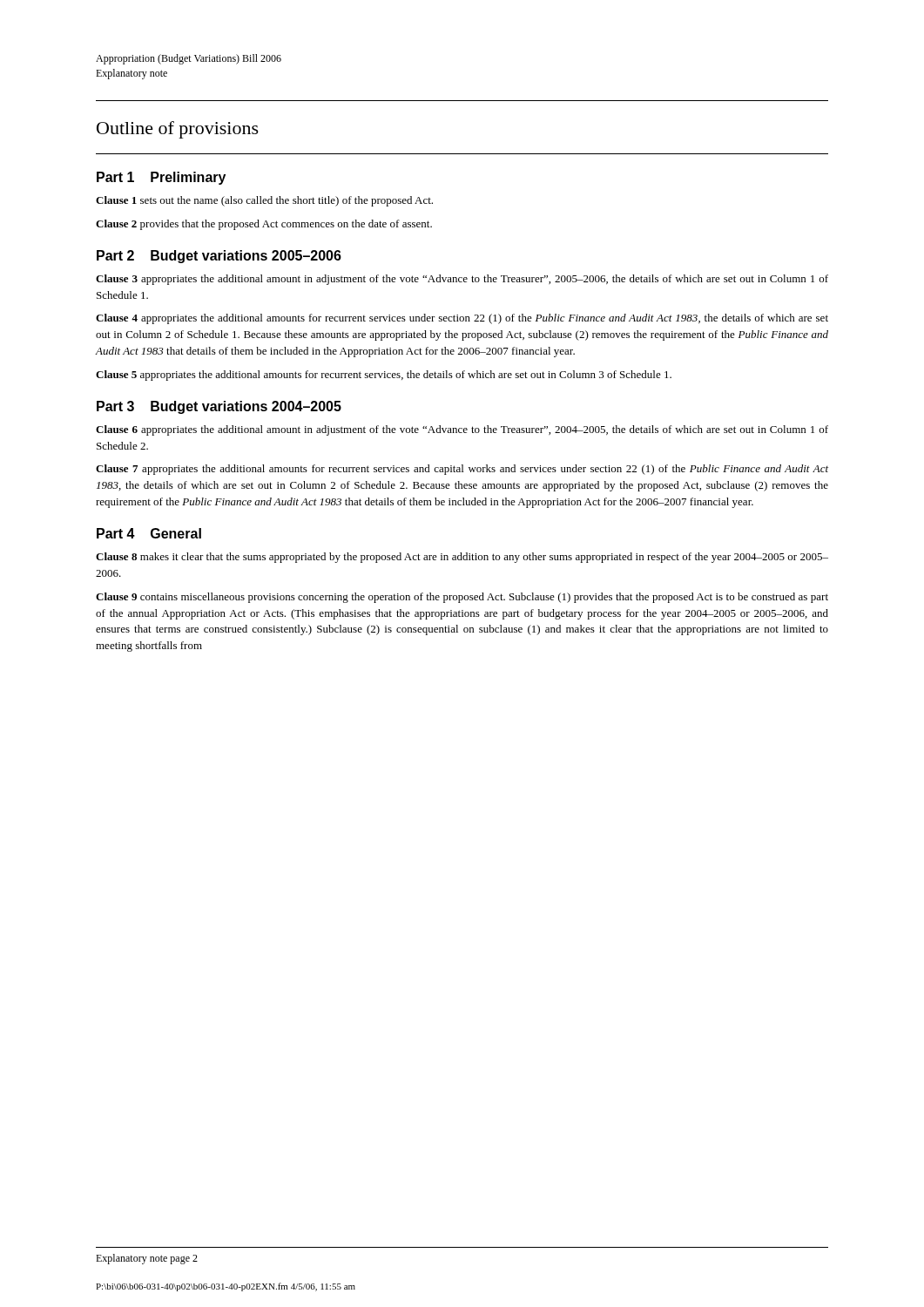The width and height of the screenshot is (924, 1307).
Task: Click the passage that begins "Clause 3 appropriates the additional amount in adjustment"
Action: (462, 286)
